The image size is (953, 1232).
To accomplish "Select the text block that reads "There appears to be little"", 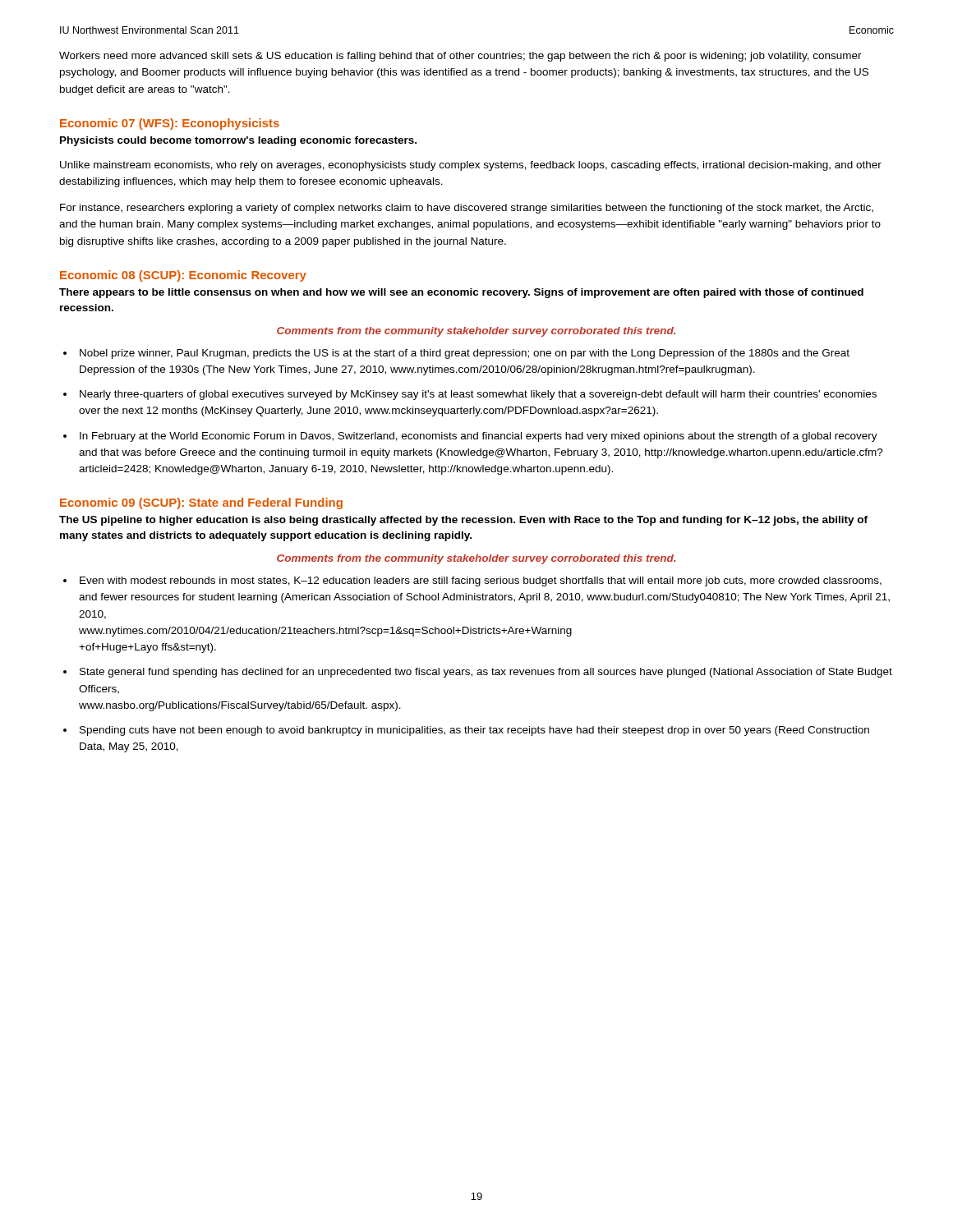I will click(461, 300).
